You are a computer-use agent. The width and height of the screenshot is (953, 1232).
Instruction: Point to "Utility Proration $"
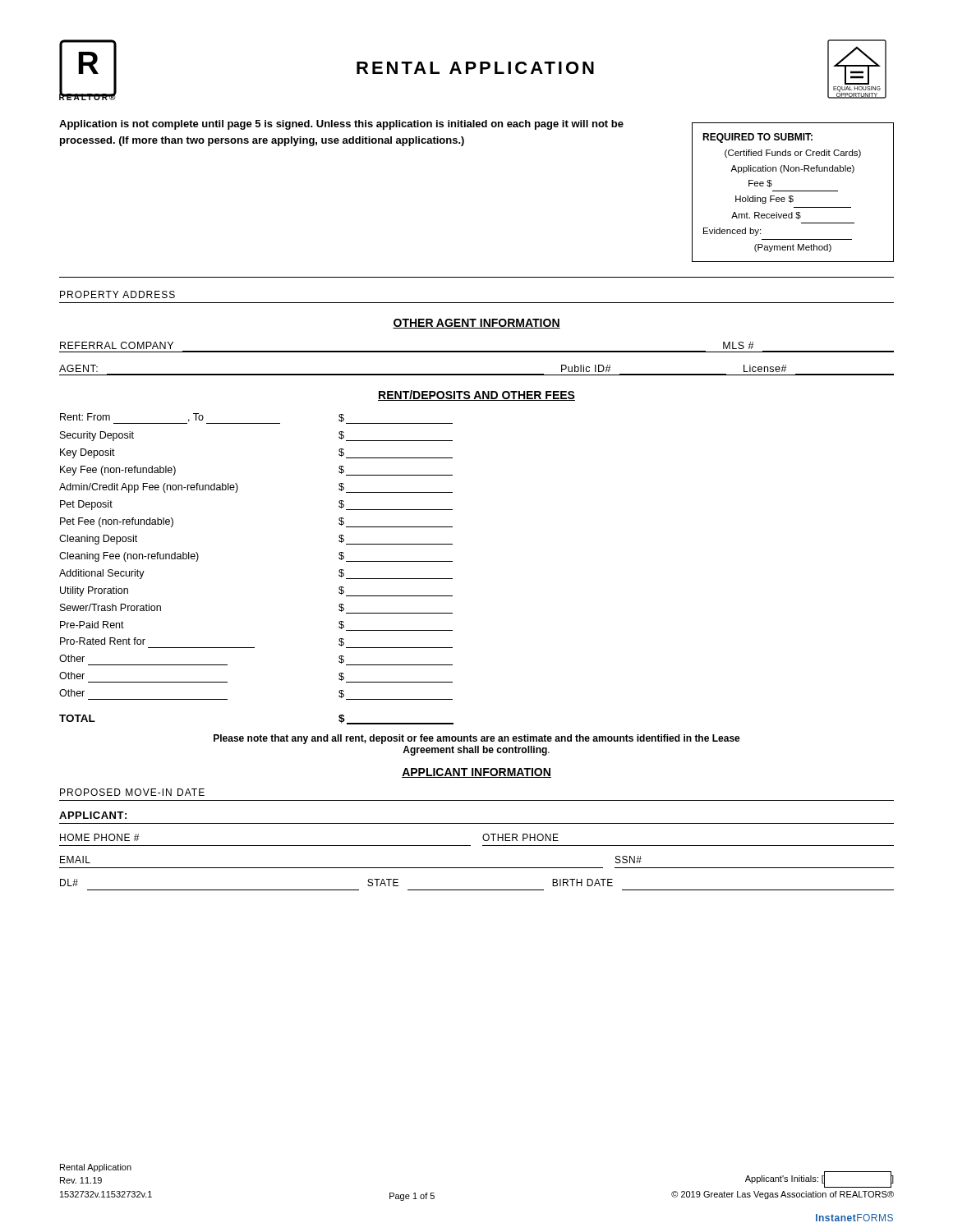91,591
